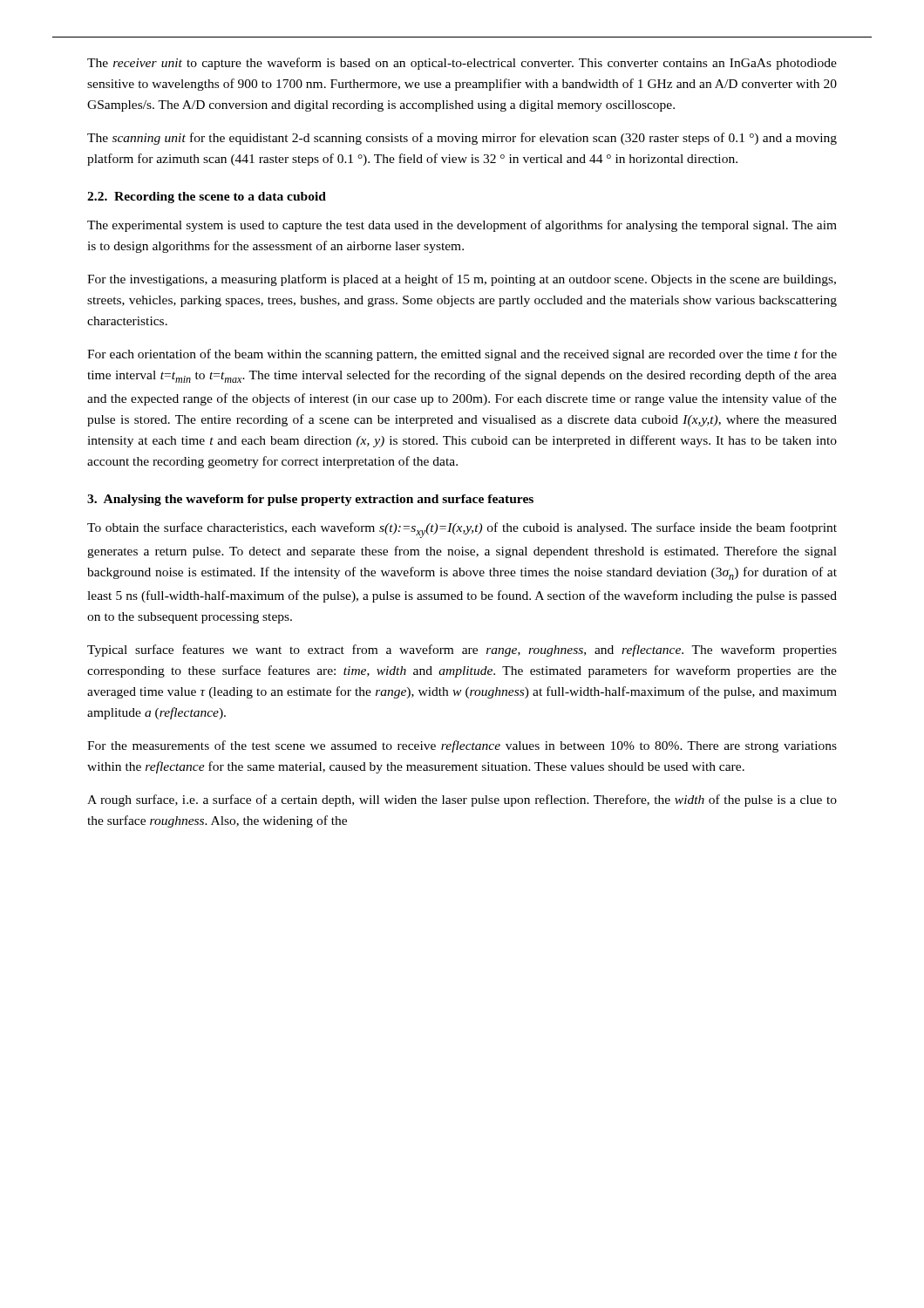Click on the passage starting "2.2. Recording the scene"

click(207, 196)
